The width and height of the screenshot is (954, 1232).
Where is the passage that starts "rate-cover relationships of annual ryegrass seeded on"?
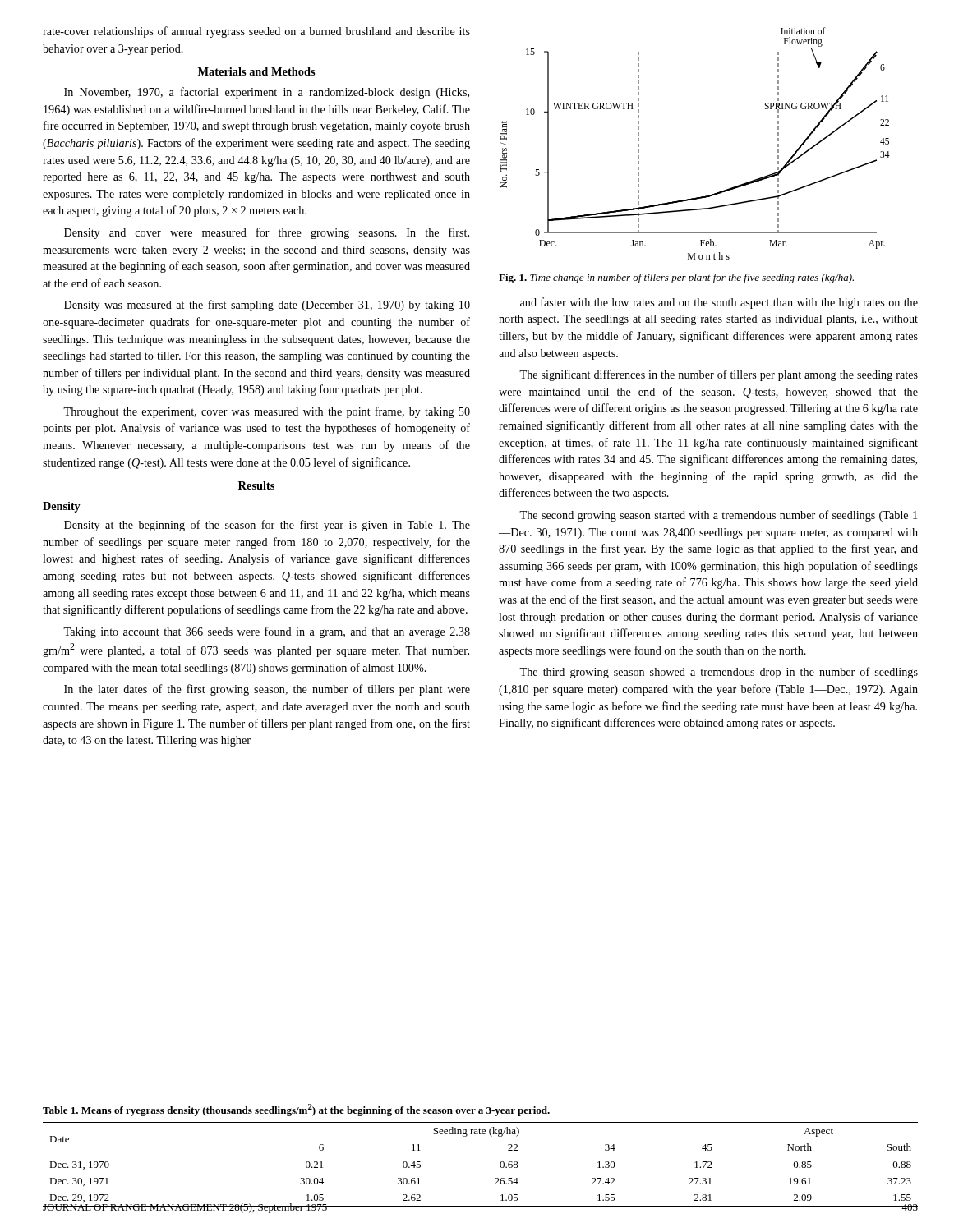(x=256, y=40)
